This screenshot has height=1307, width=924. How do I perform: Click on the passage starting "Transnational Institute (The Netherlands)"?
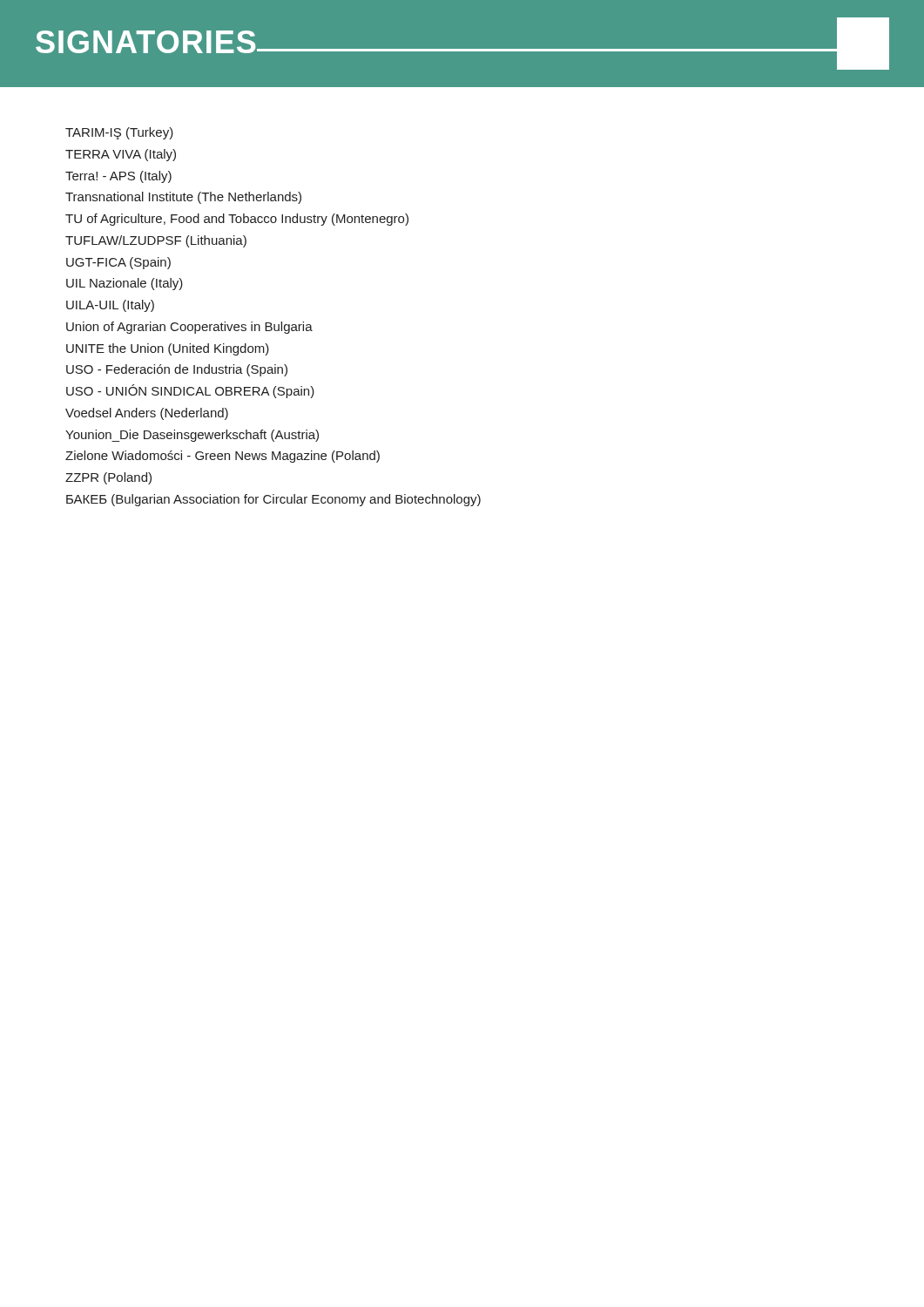coord(184,197)
